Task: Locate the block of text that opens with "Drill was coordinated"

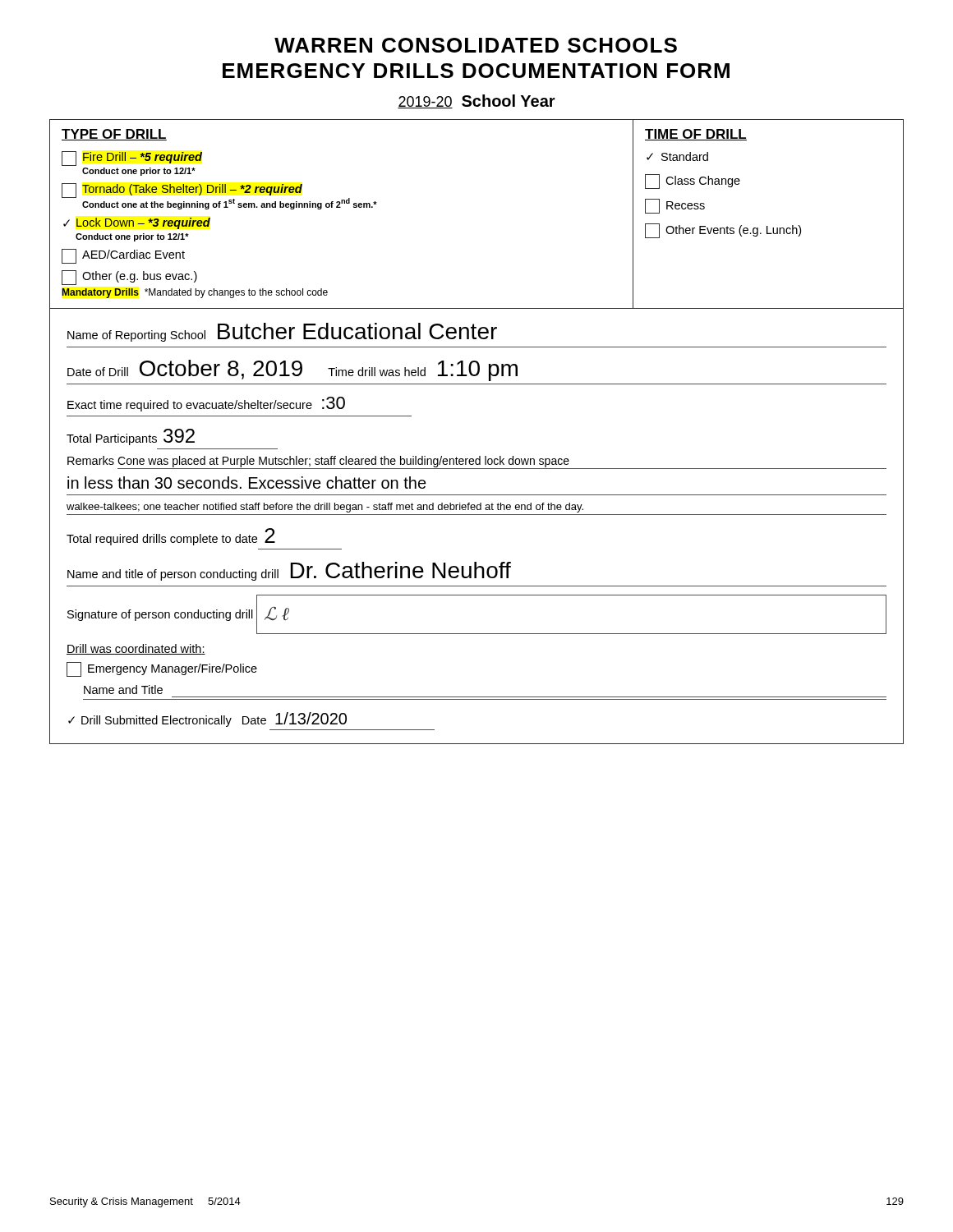Action: coord(136,649)
